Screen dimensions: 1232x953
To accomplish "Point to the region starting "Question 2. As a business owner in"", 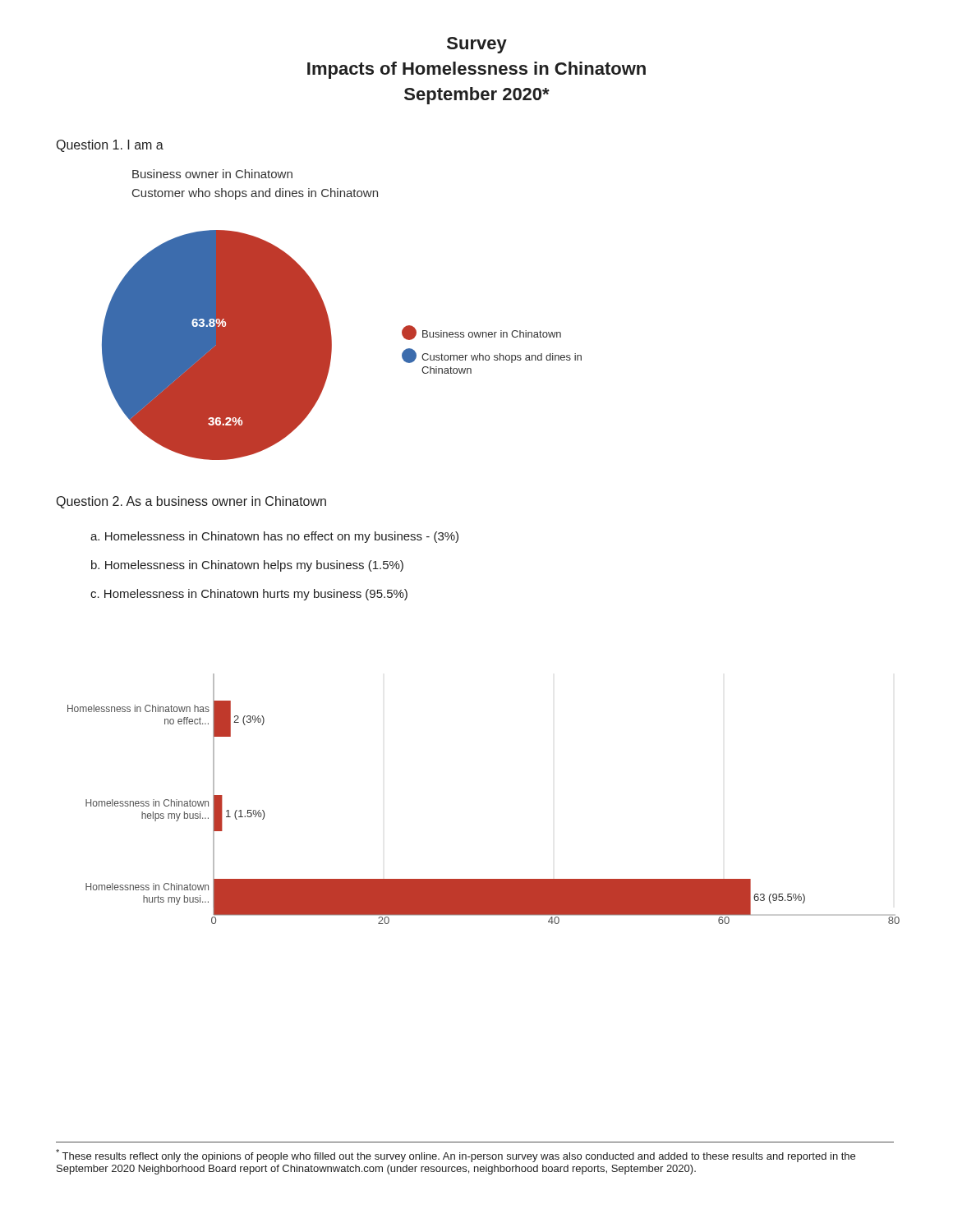I will pyautogui.click(x=191, y=501).
